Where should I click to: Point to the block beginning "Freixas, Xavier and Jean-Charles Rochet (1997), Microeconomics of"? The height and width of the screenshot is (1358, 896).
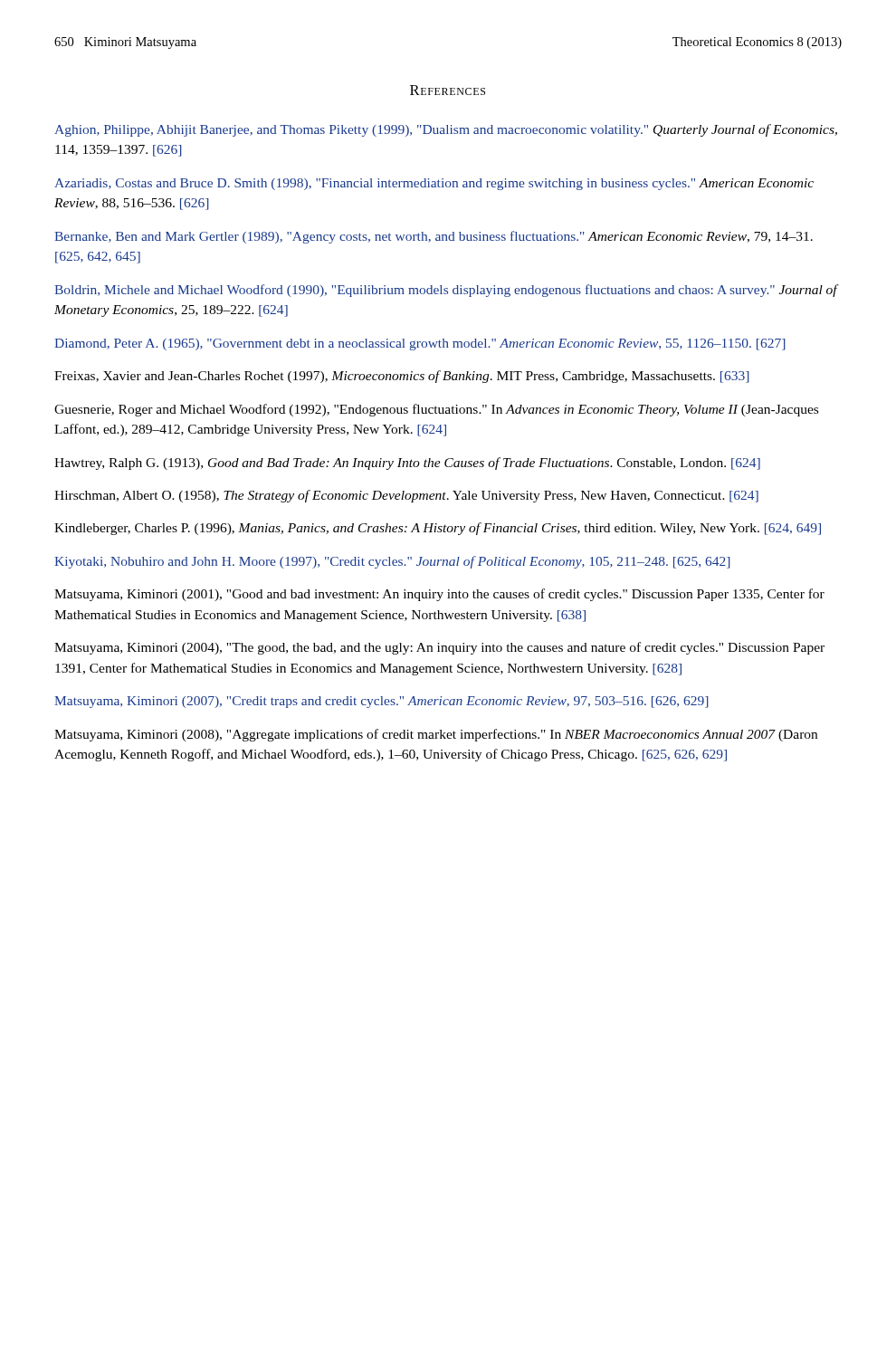click(x=402, y=375)
